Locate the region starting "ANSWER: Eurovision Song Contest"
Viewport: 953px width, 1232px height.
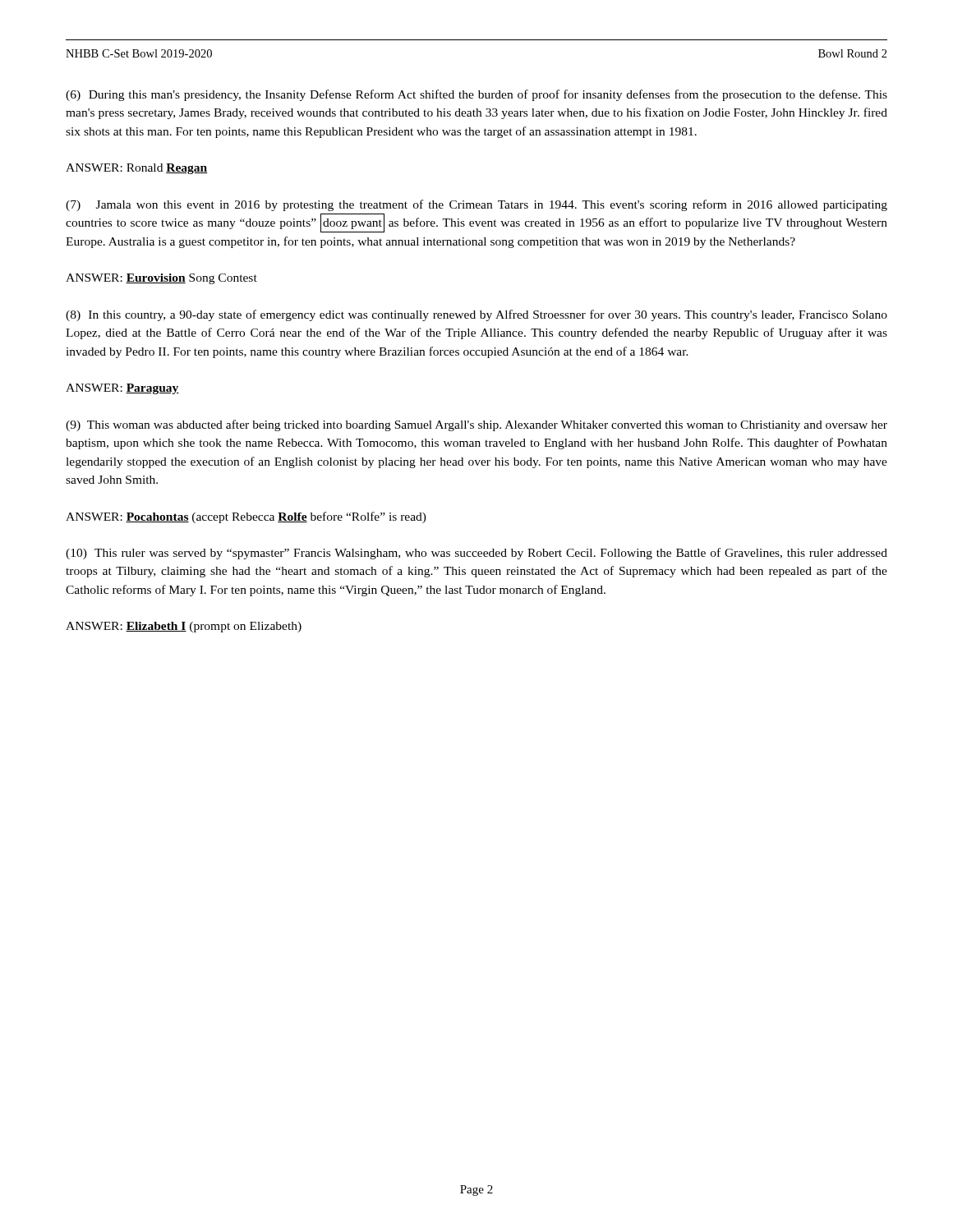click(161, 277)
